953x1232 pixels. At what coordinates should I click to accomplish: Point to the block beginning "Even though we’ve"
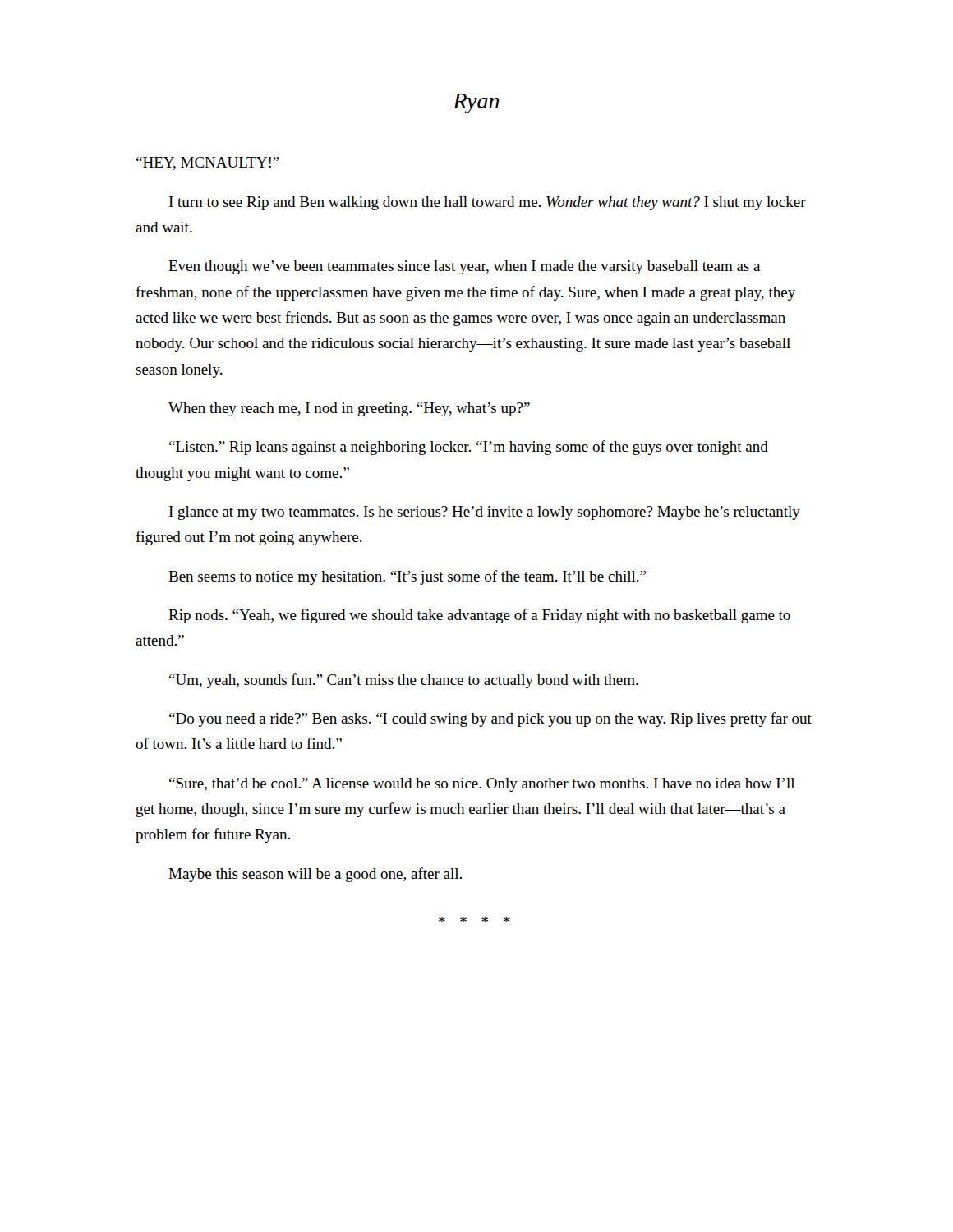click(465, 317)
